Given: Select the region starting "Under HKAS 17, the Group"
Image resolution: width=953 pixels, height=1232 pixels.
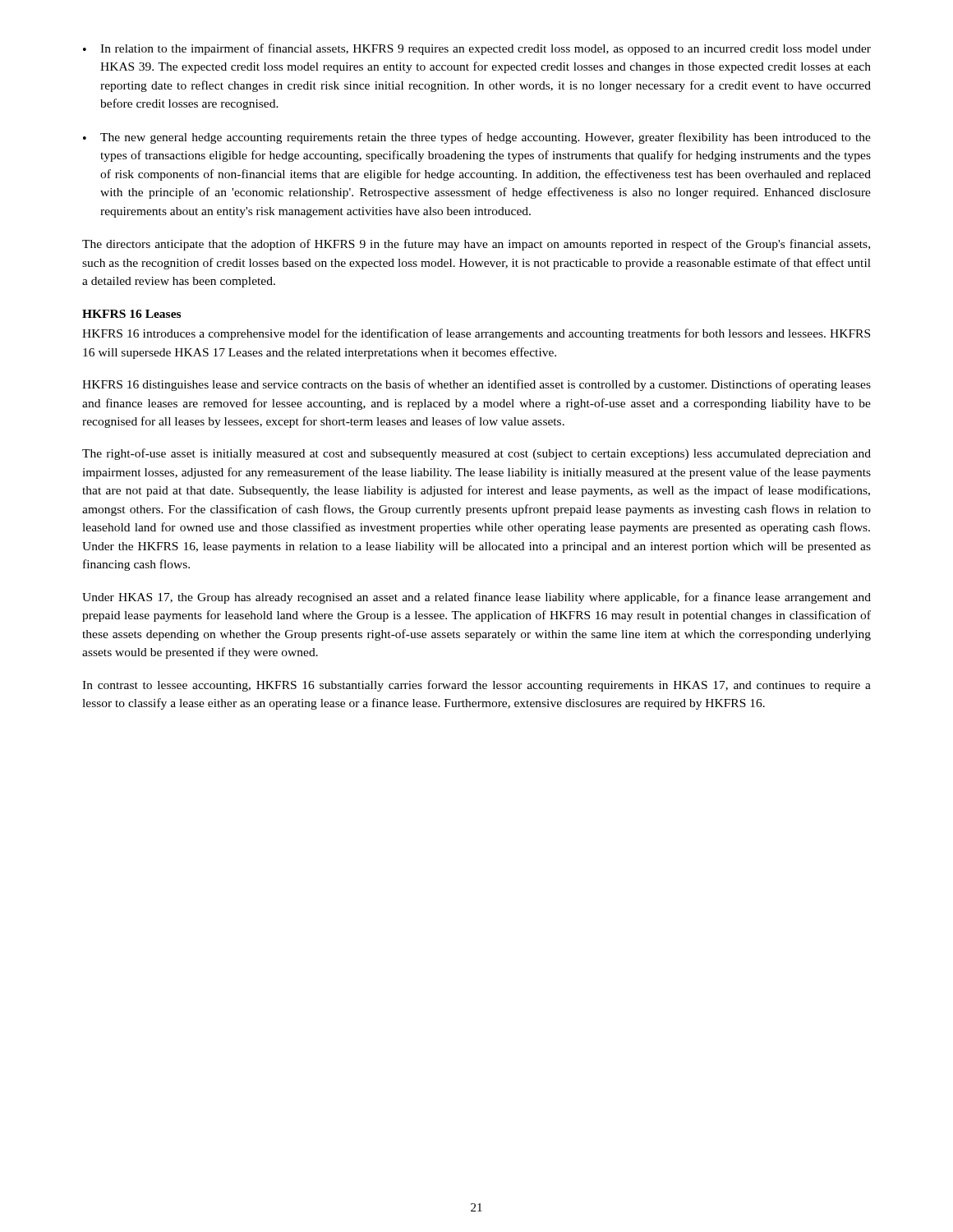Looking at the screenshot, I should [x=476, y=624].
